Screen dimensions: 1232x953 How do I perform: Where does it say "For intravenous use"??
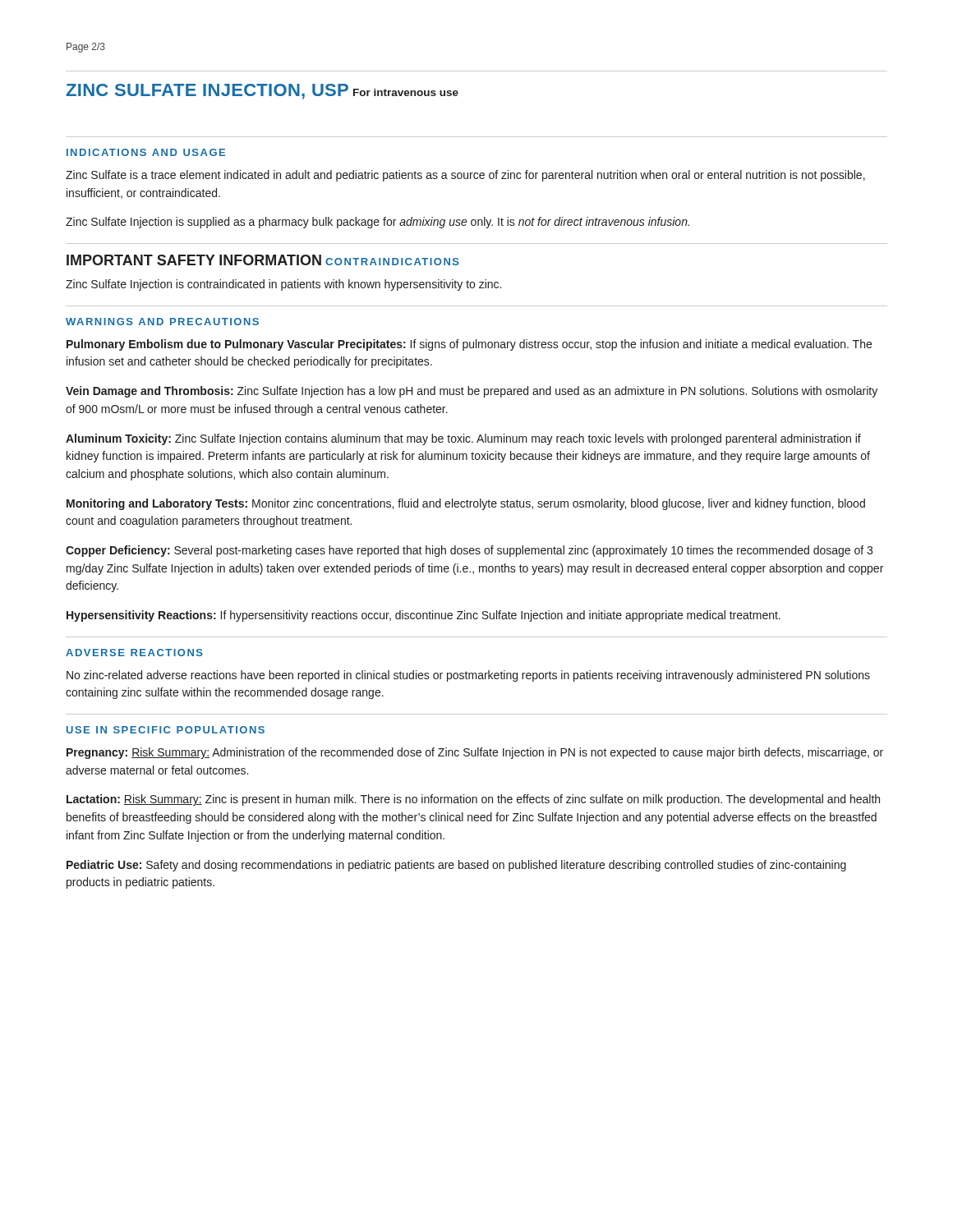pyautogui.click(x=405, y=92)
